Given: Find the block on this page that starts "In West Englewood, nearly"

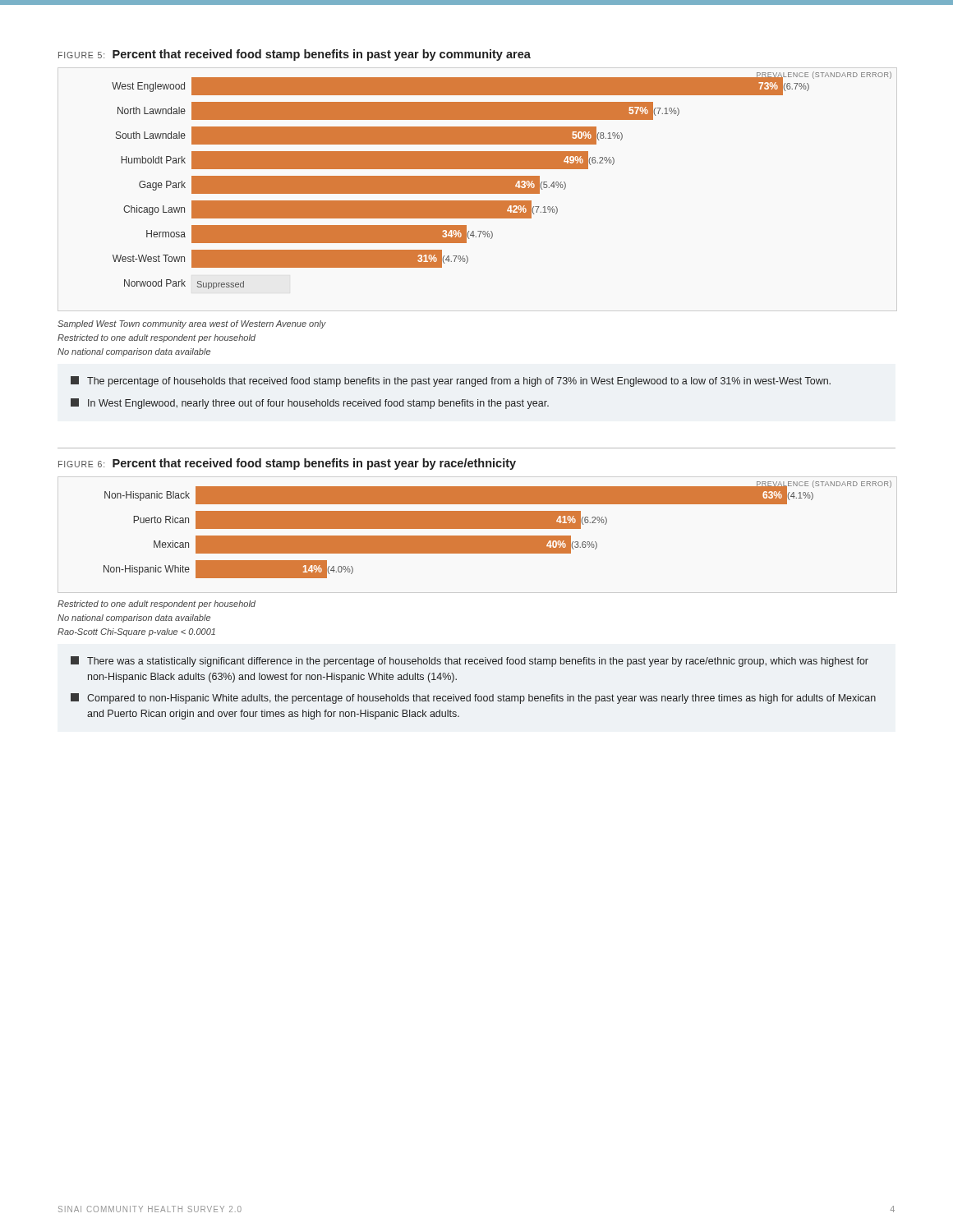Looking at the screenshot, I should [x=310, y=404].
